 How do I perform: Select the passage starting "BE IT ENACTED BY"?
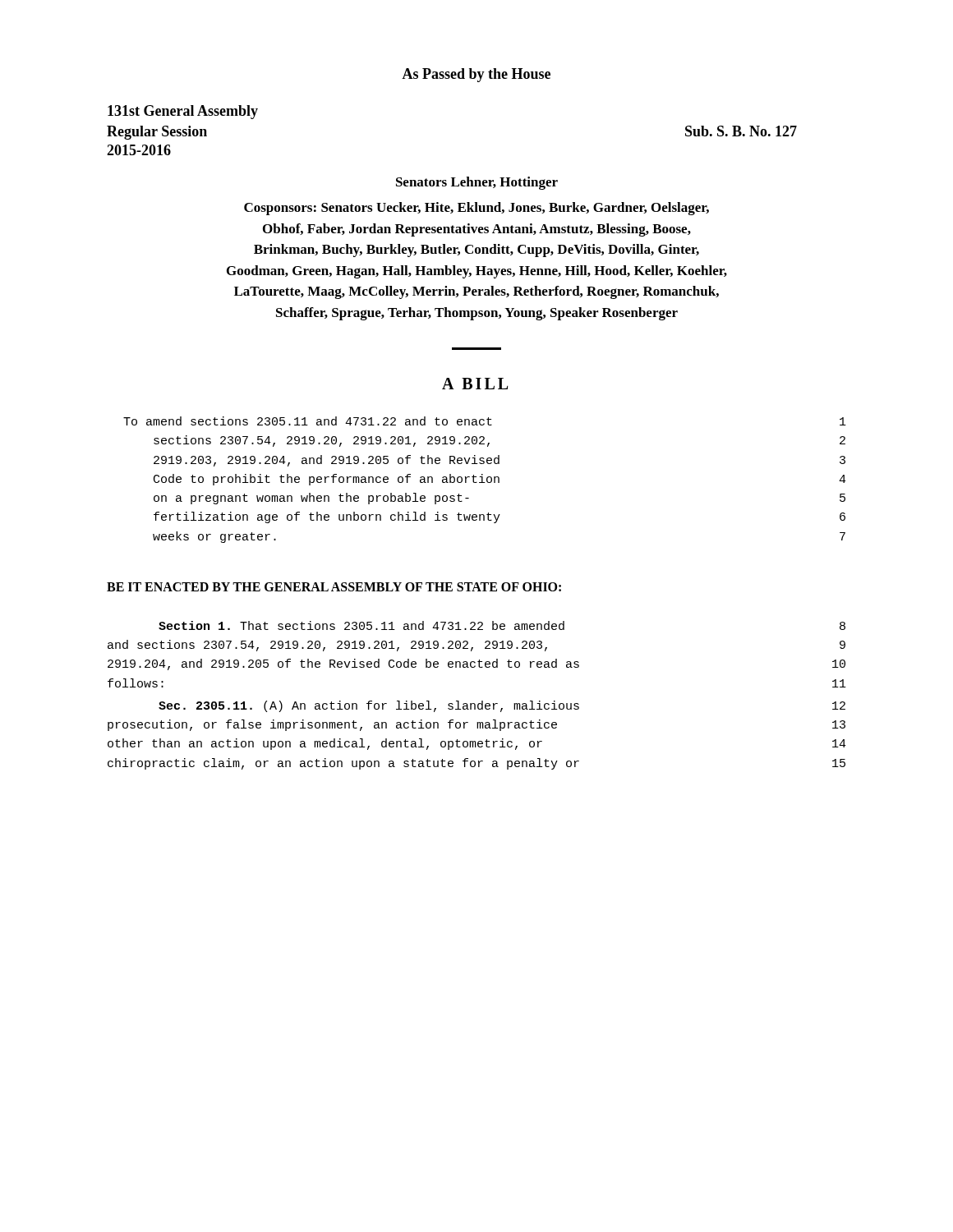tap(335, 587)
